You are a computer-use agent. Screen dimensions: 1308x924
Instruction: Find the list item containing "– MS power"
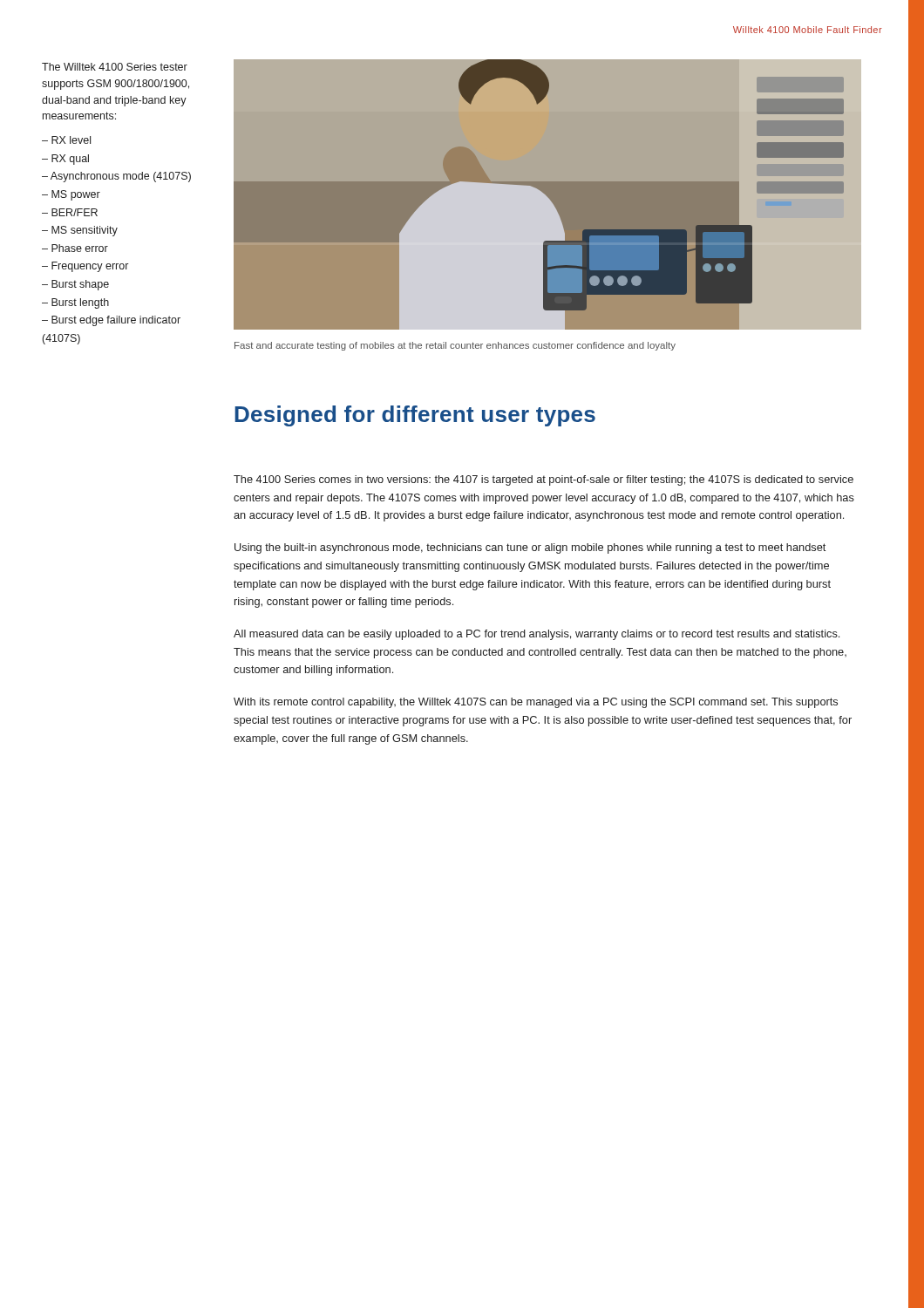click(x=71, y=194)
